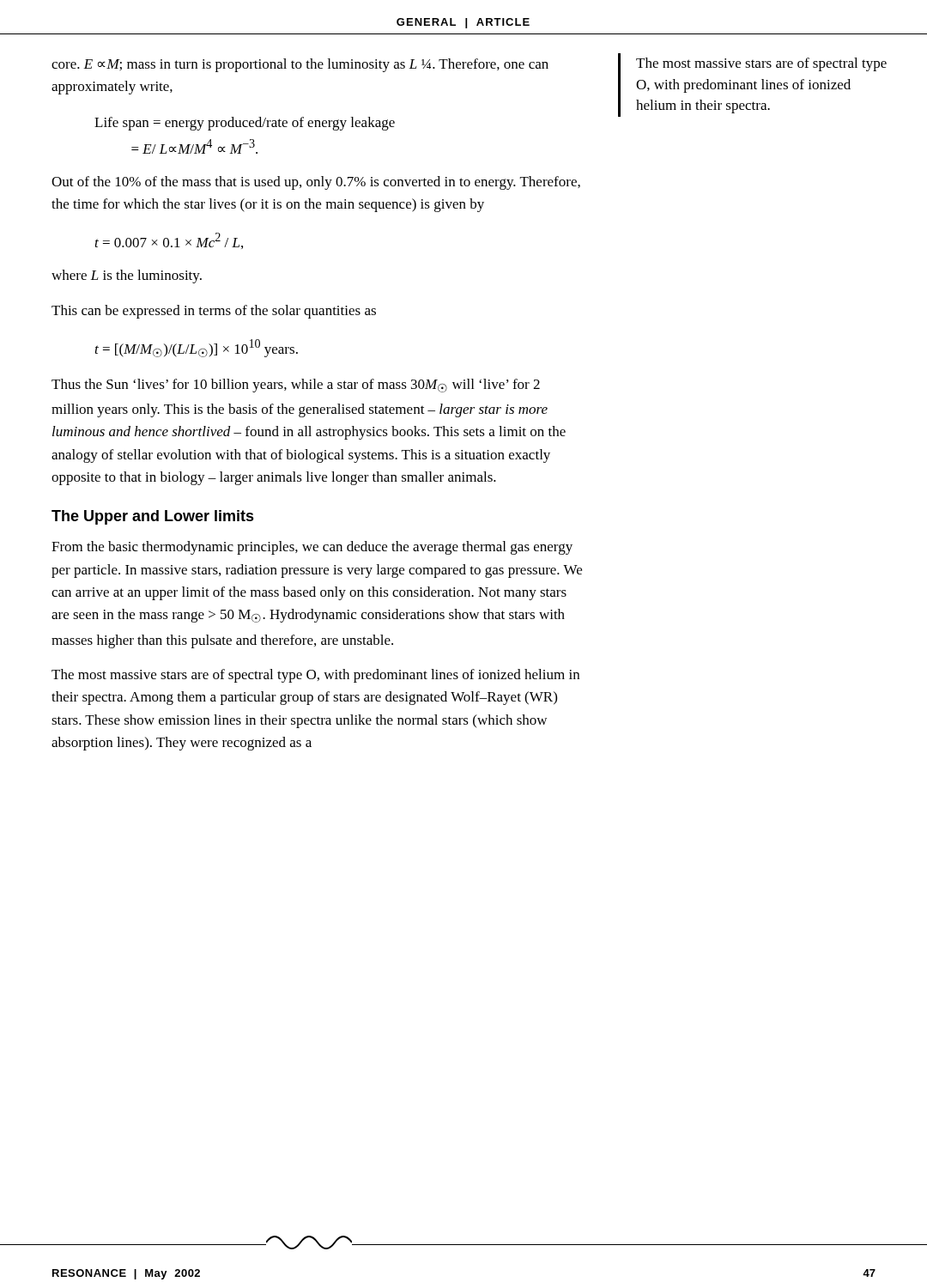Point to the passage starting "This can be expressed in terms"
The height and width of the screenshot is (1288, 927).
point(214,310)
